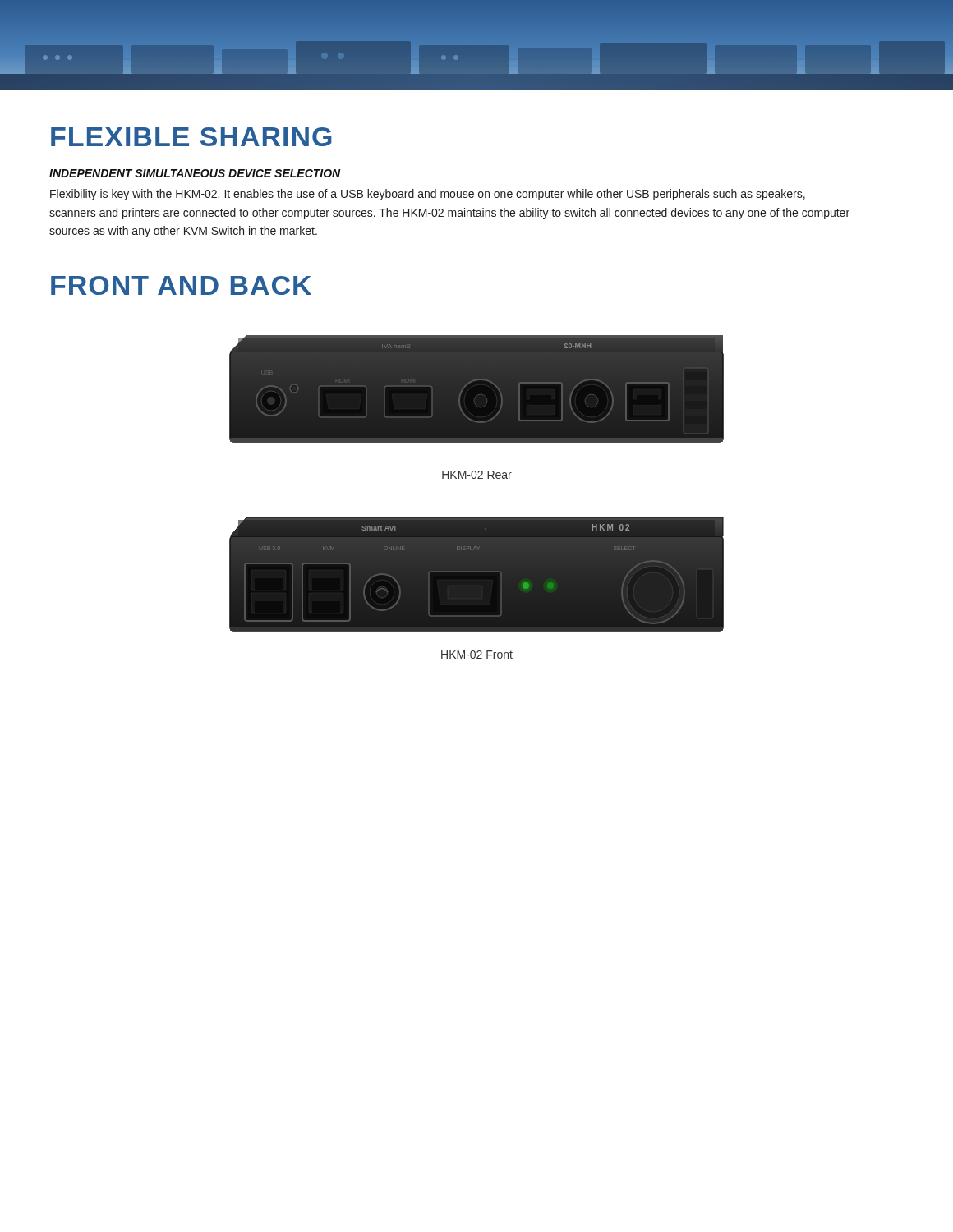Locate the passage starting "HKM-02 Rear"
The width and height of the screenshot is (953, 1232).
pos(476,475)
